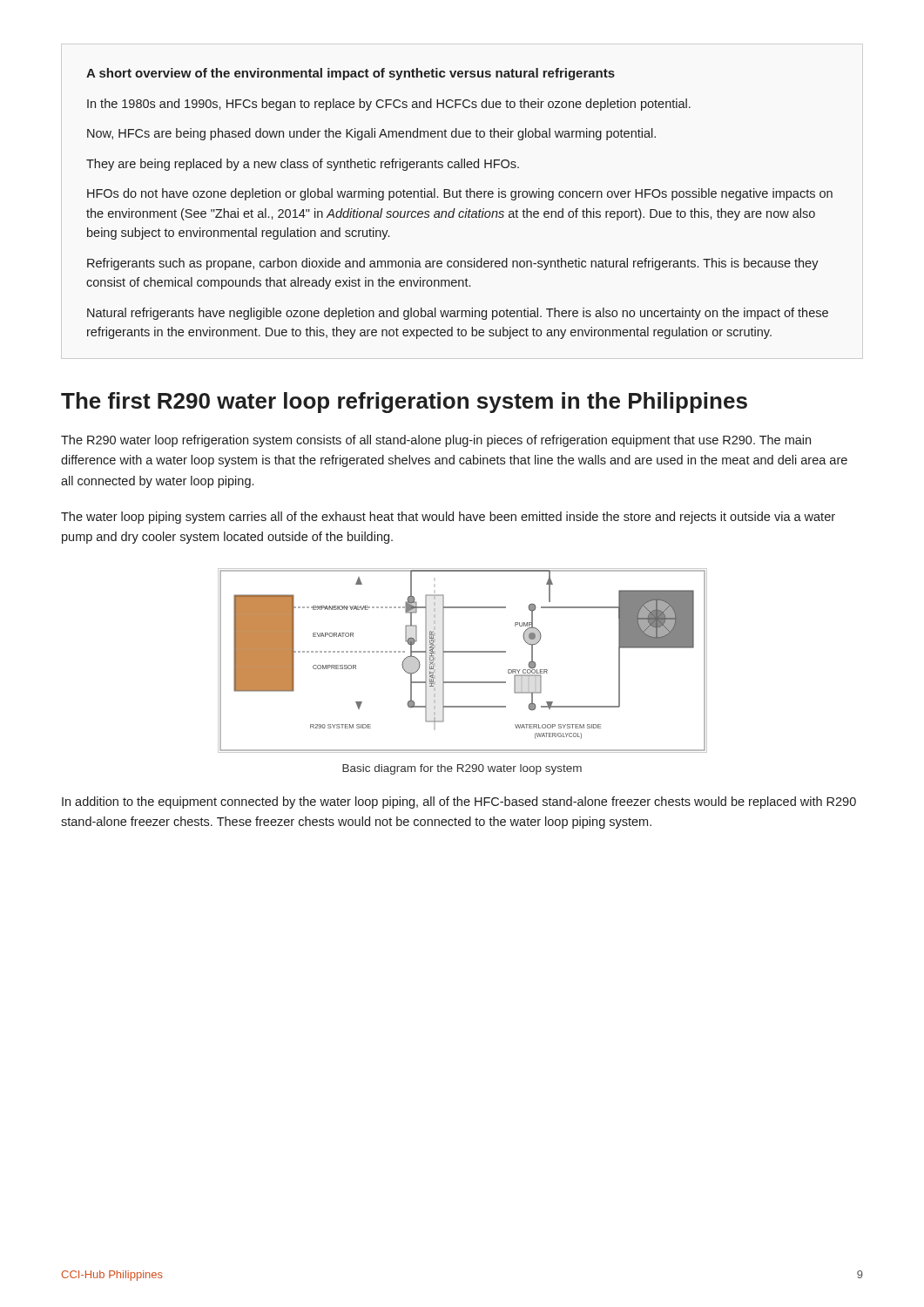Click on the element starting "In addition to the equipment connected by"
This screenshot has width=924, height=1307.
[459, 812]
